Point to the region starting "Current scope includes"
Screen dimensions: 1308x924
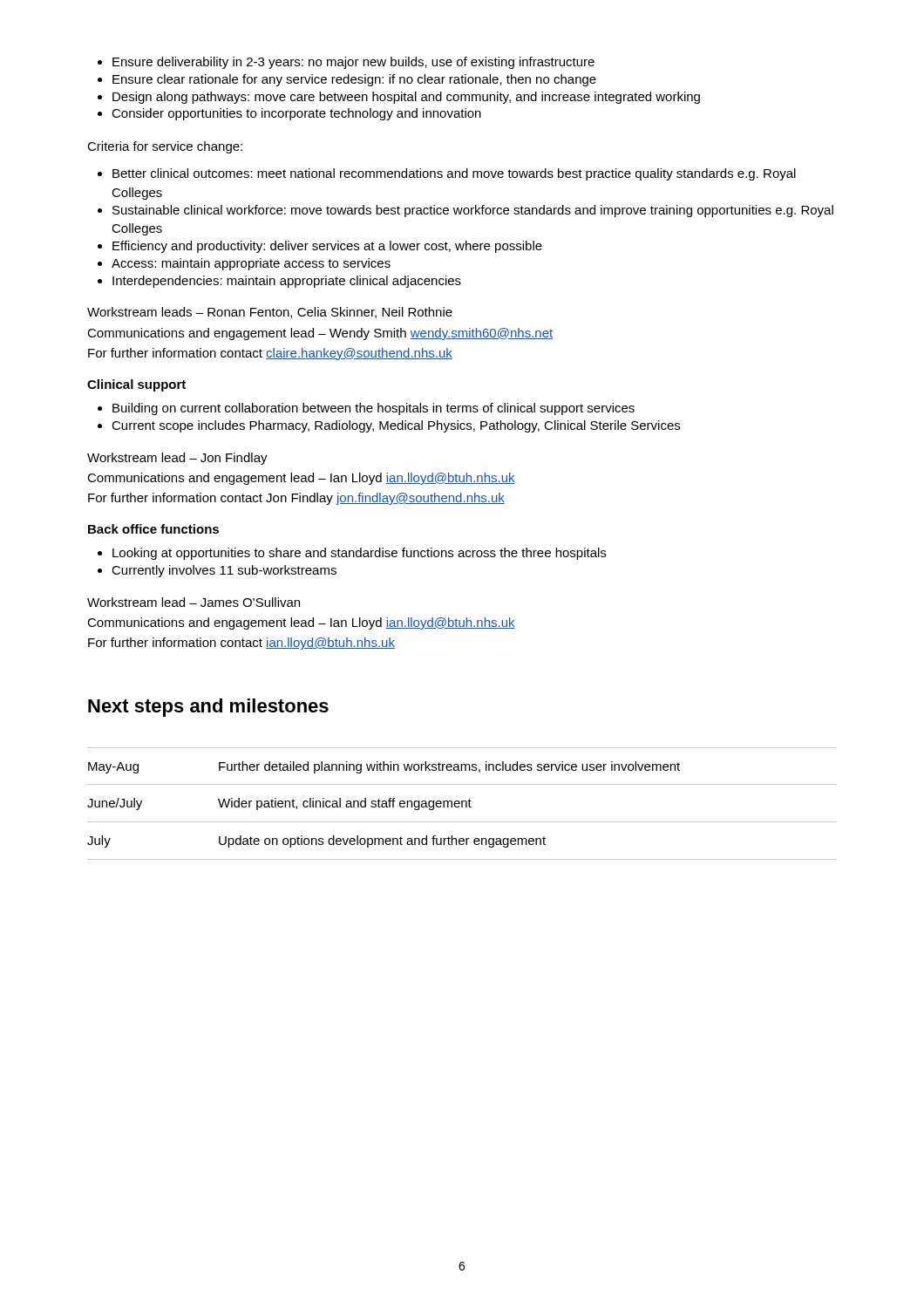(462, 425)
